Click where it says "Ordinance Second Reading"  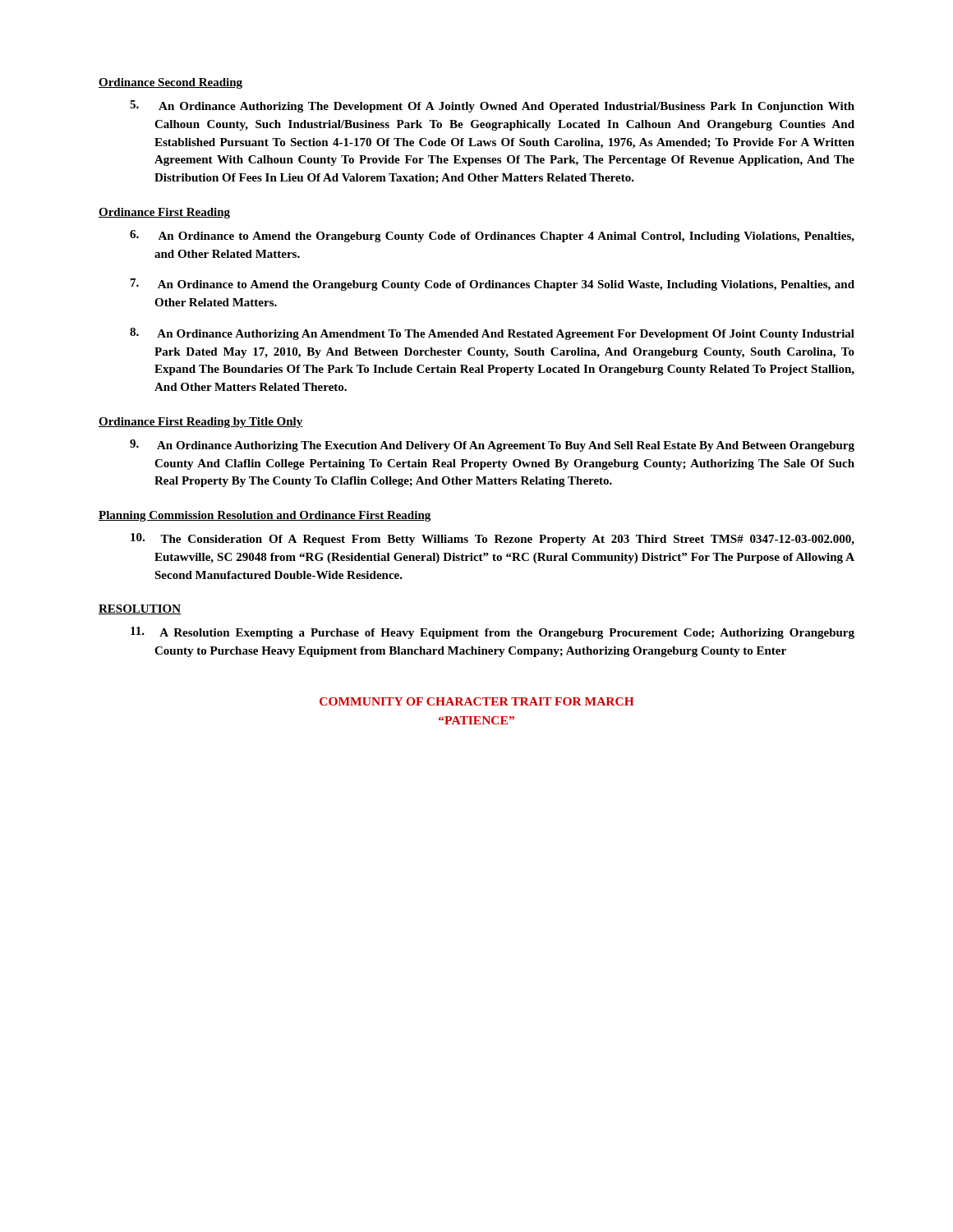(170, 82)
